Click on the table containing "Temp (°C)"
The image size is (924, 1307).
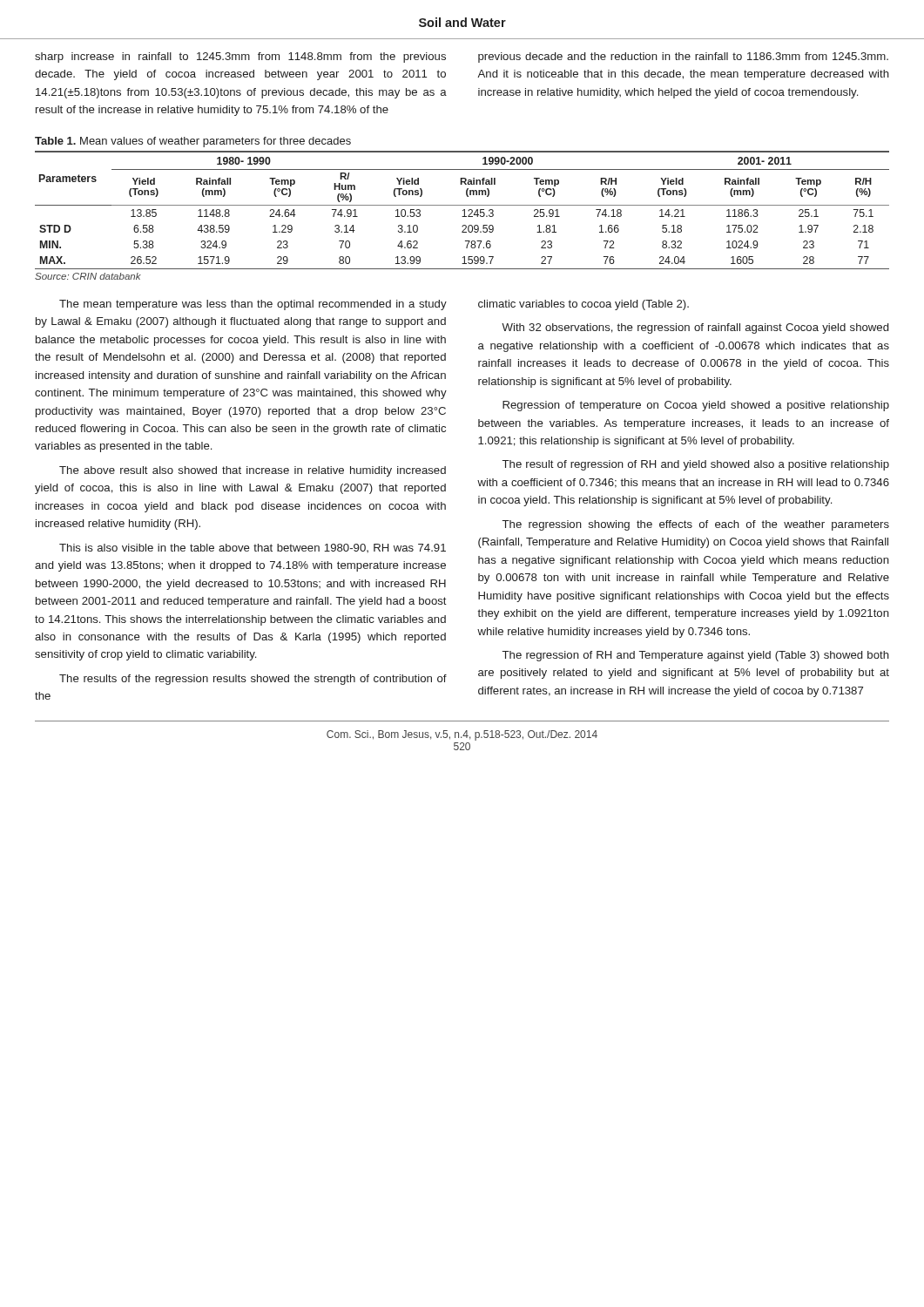pos(462,210)
